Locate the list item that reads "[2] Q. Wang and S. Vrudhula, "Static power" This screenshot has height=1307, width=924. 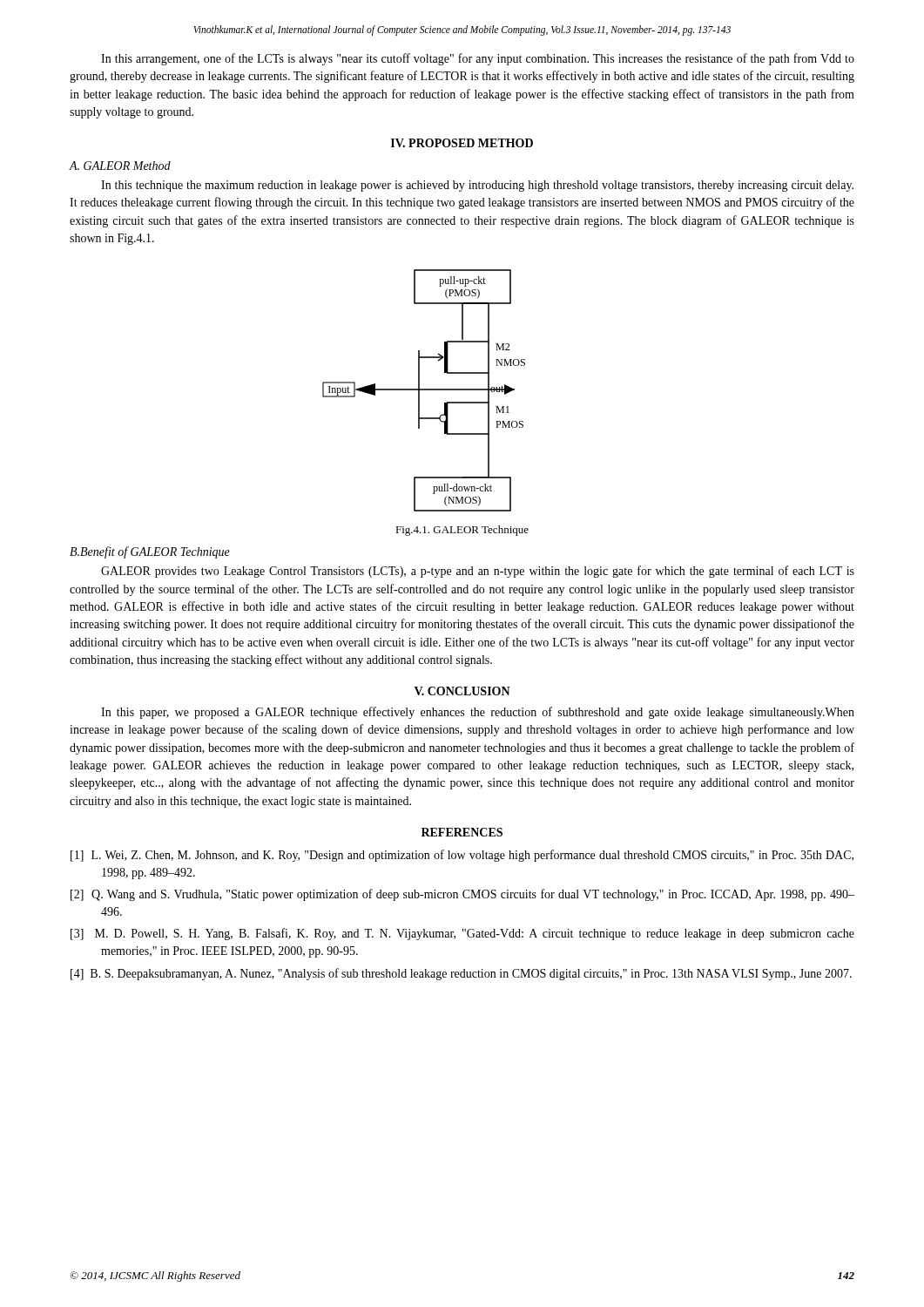click(x=462, y=903)
